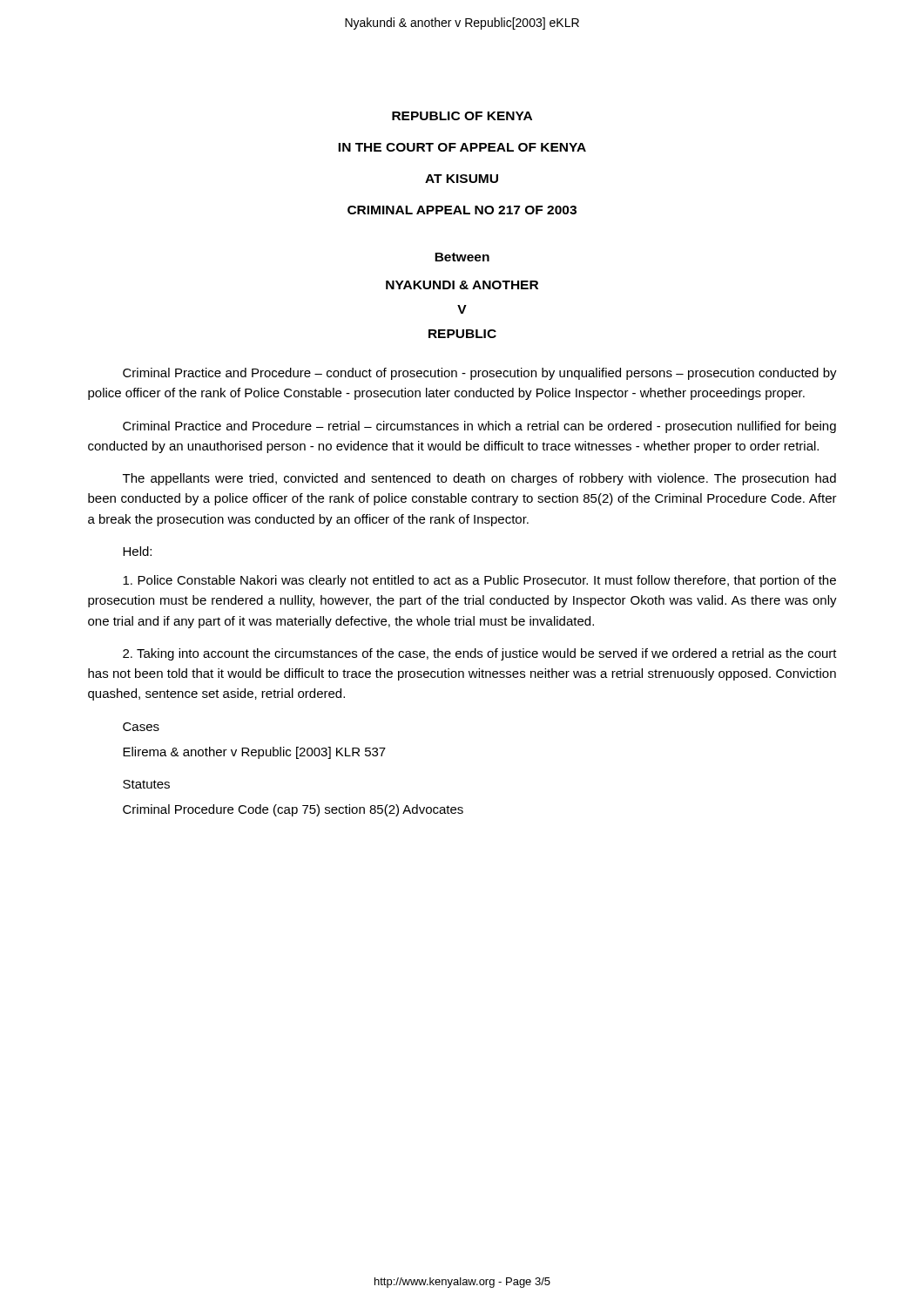The height and width of the screenshot is (1307, 924).
Task: Locate the block of text that opens with "Criminal Practice and Procedure – retrial – circumstances"
Action: [462, 435]
